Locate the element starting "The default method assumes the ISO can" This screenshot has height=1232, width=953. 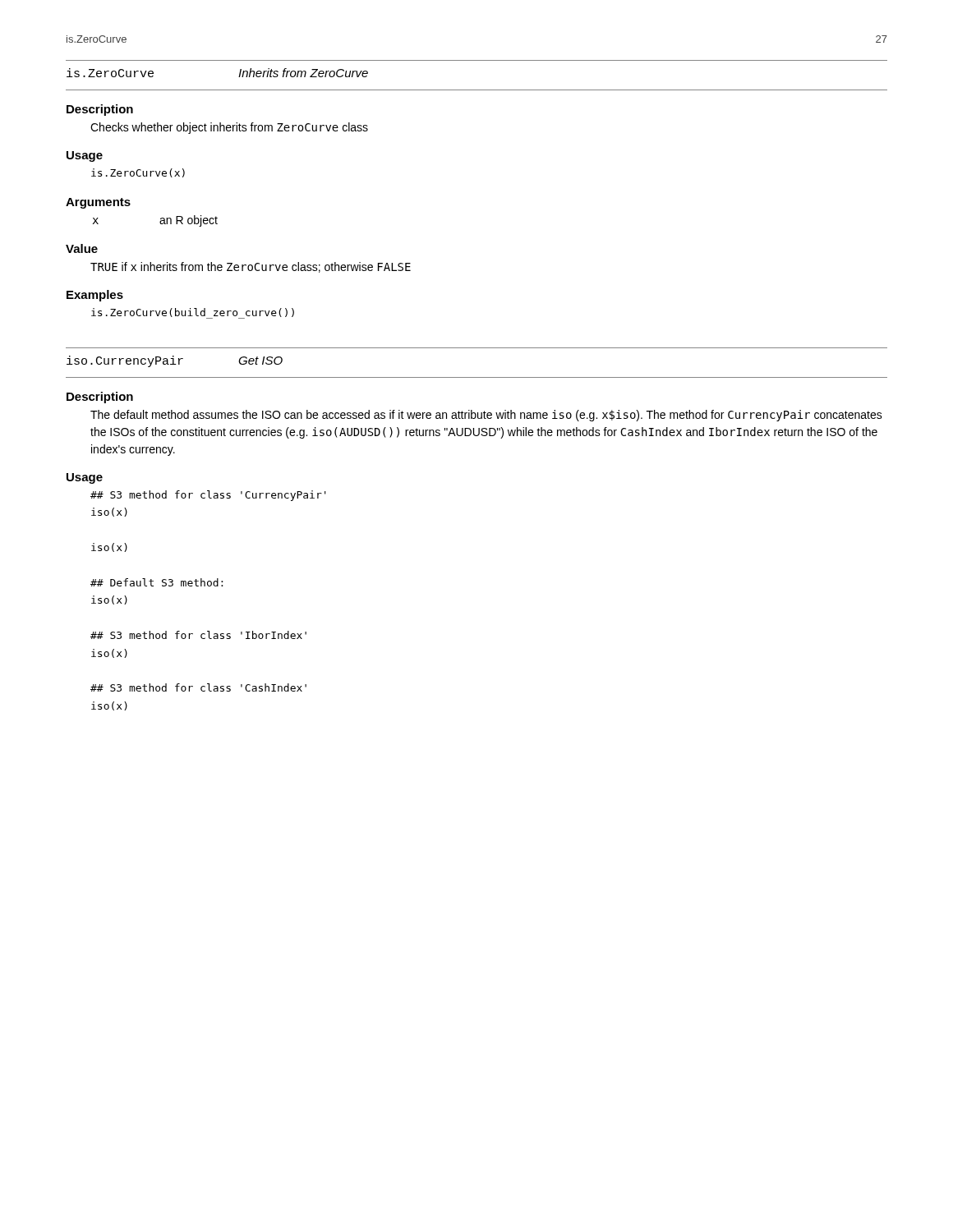coord(486,432)
